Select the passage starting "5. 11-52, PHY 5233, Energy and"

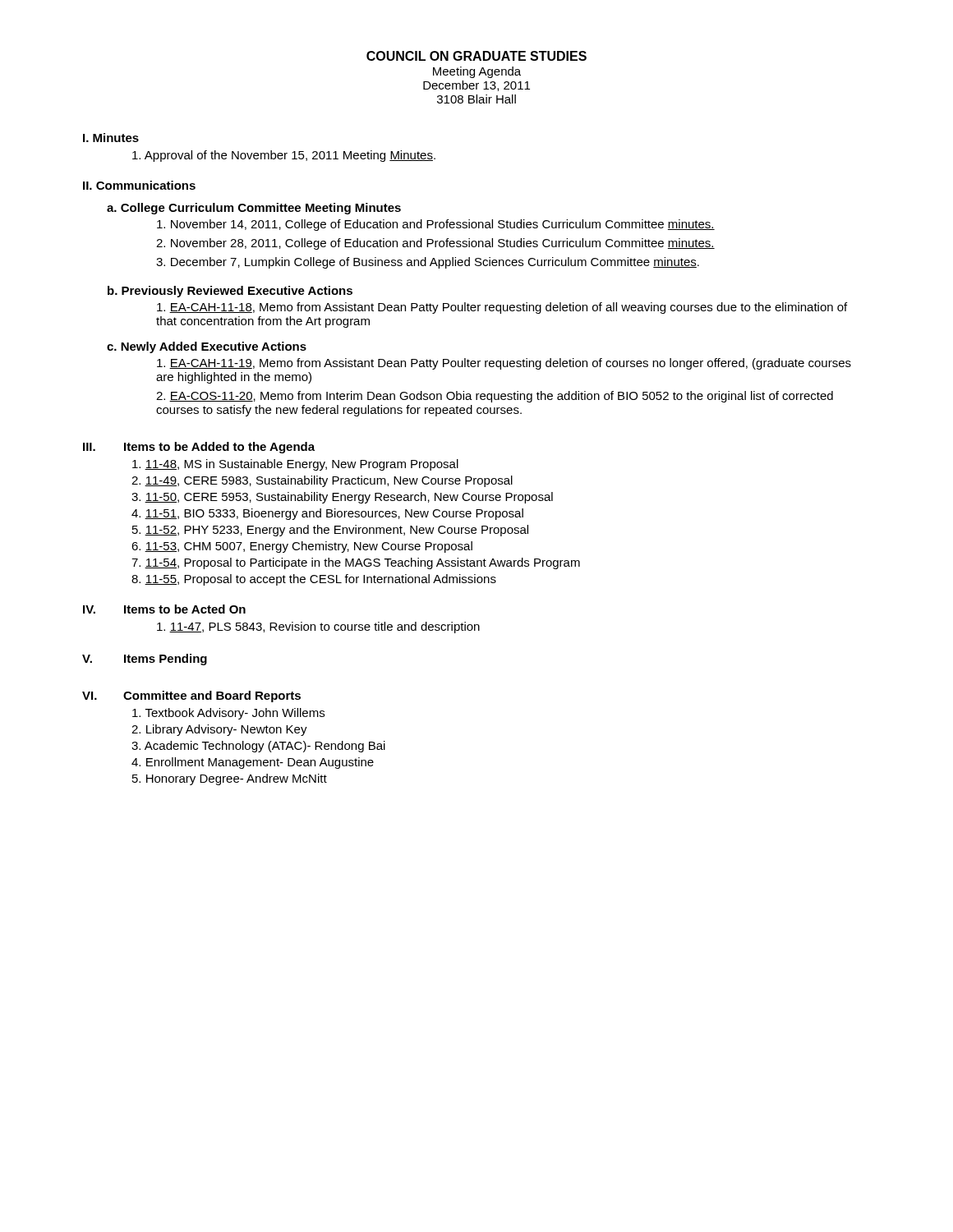pos(330,529)
